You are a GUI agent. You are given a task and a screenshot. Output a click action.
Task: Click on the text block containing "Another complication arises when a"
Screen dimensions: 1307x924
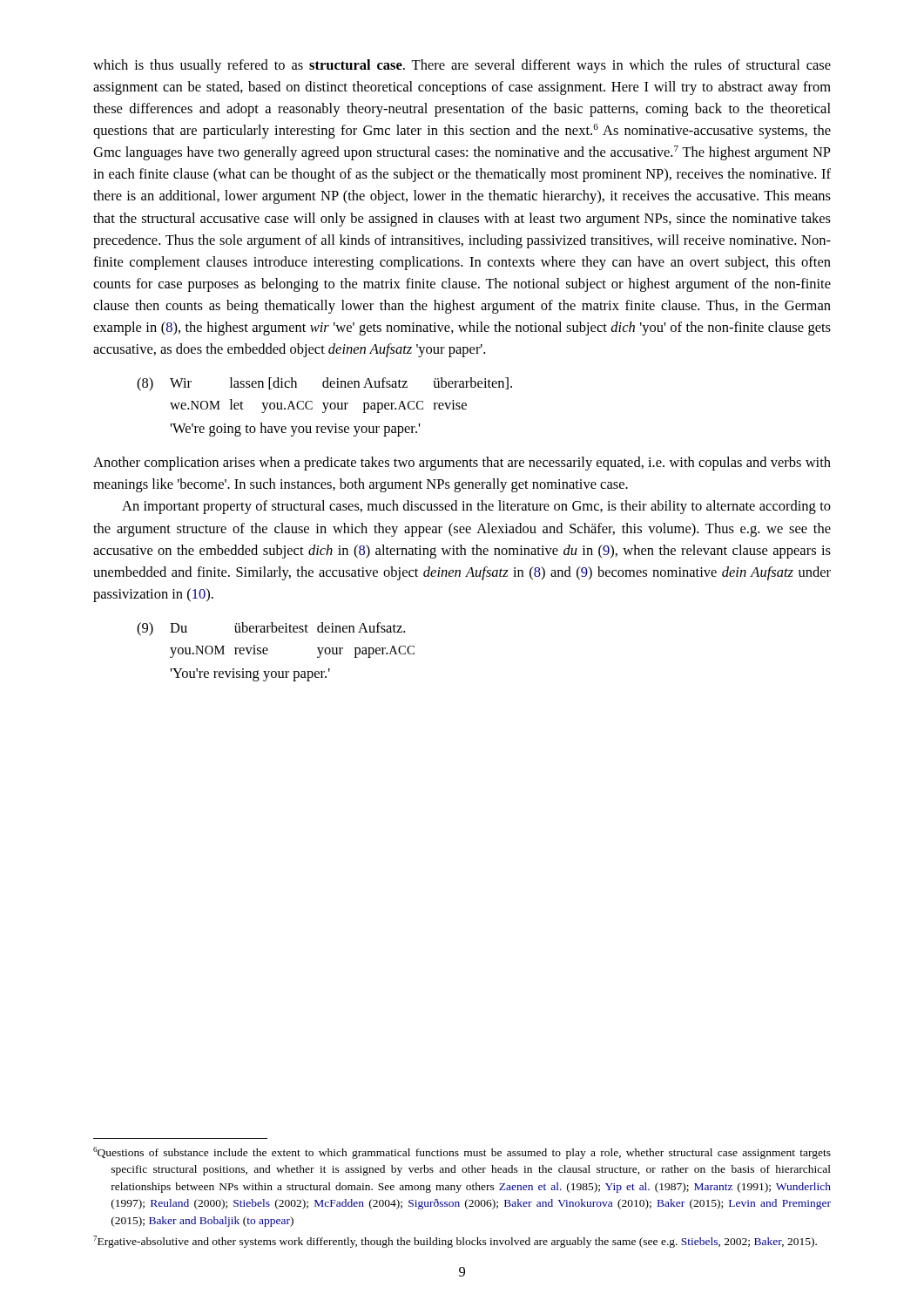(462, 528)
